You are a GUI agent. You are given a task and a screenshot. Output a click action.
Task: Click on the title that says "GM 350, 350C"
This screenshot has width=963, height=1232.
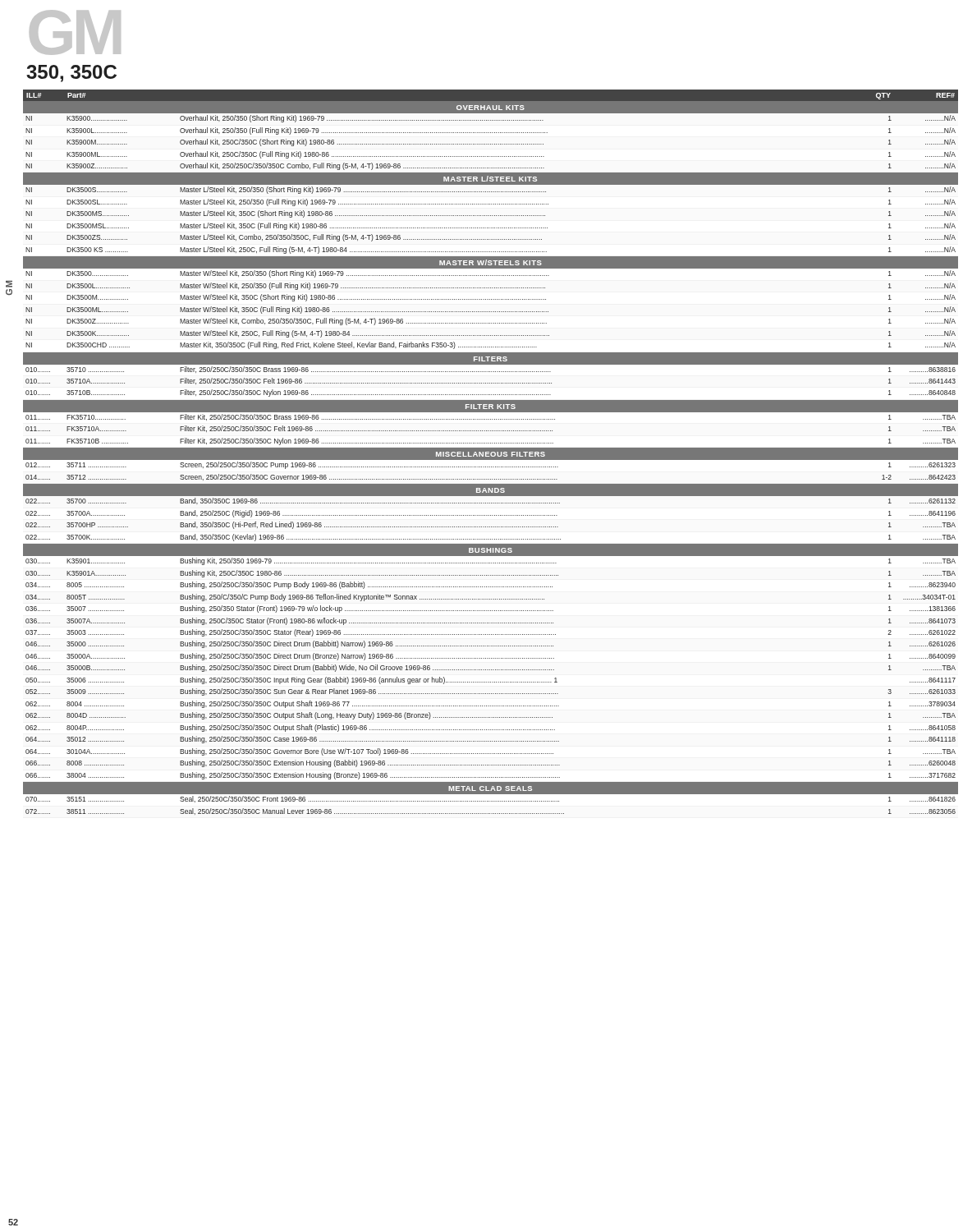tap(75, 32)
